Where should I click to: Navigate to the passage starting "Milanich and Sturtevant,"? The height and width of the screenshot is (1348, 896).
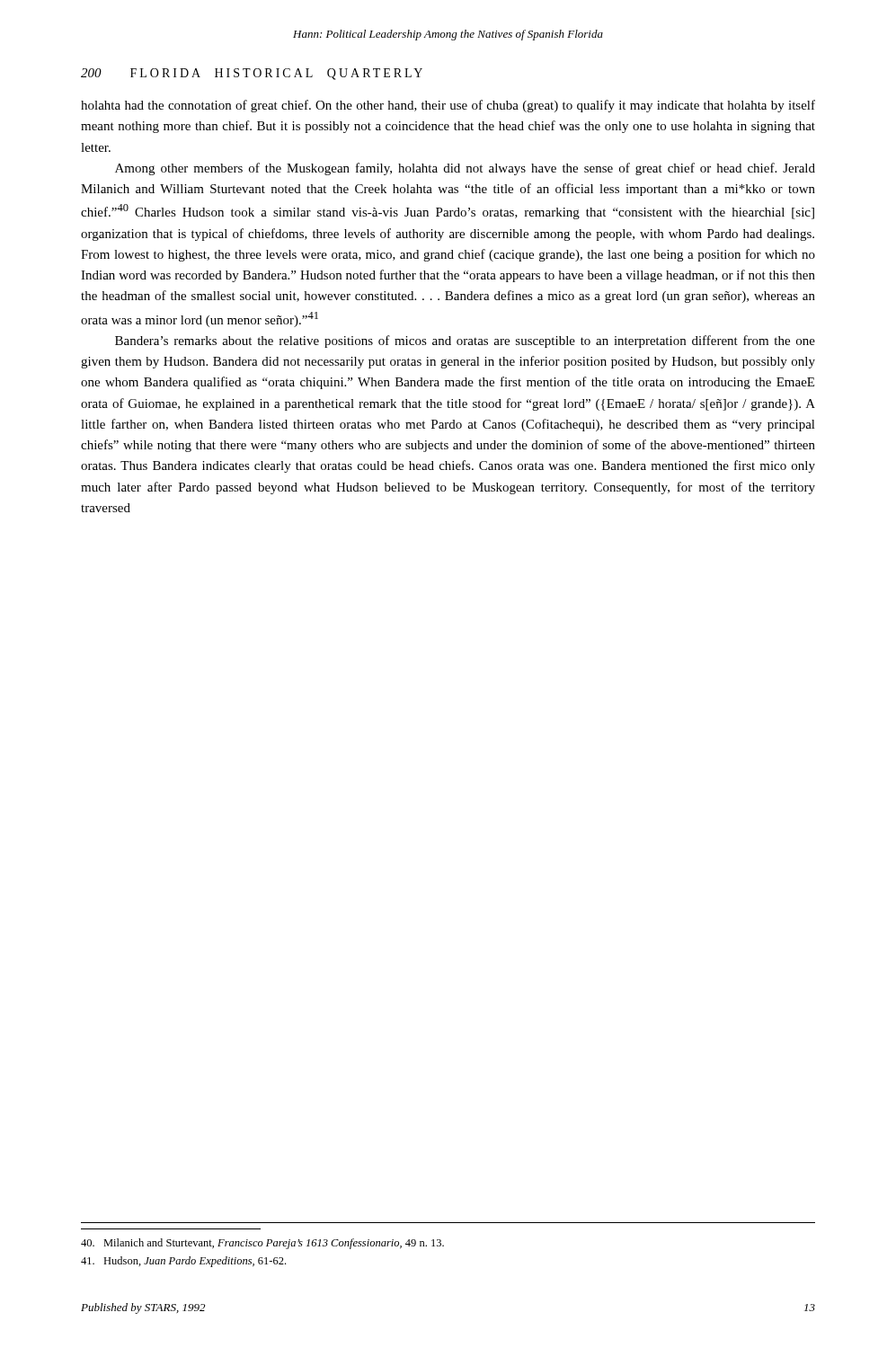coord(448,1249)
